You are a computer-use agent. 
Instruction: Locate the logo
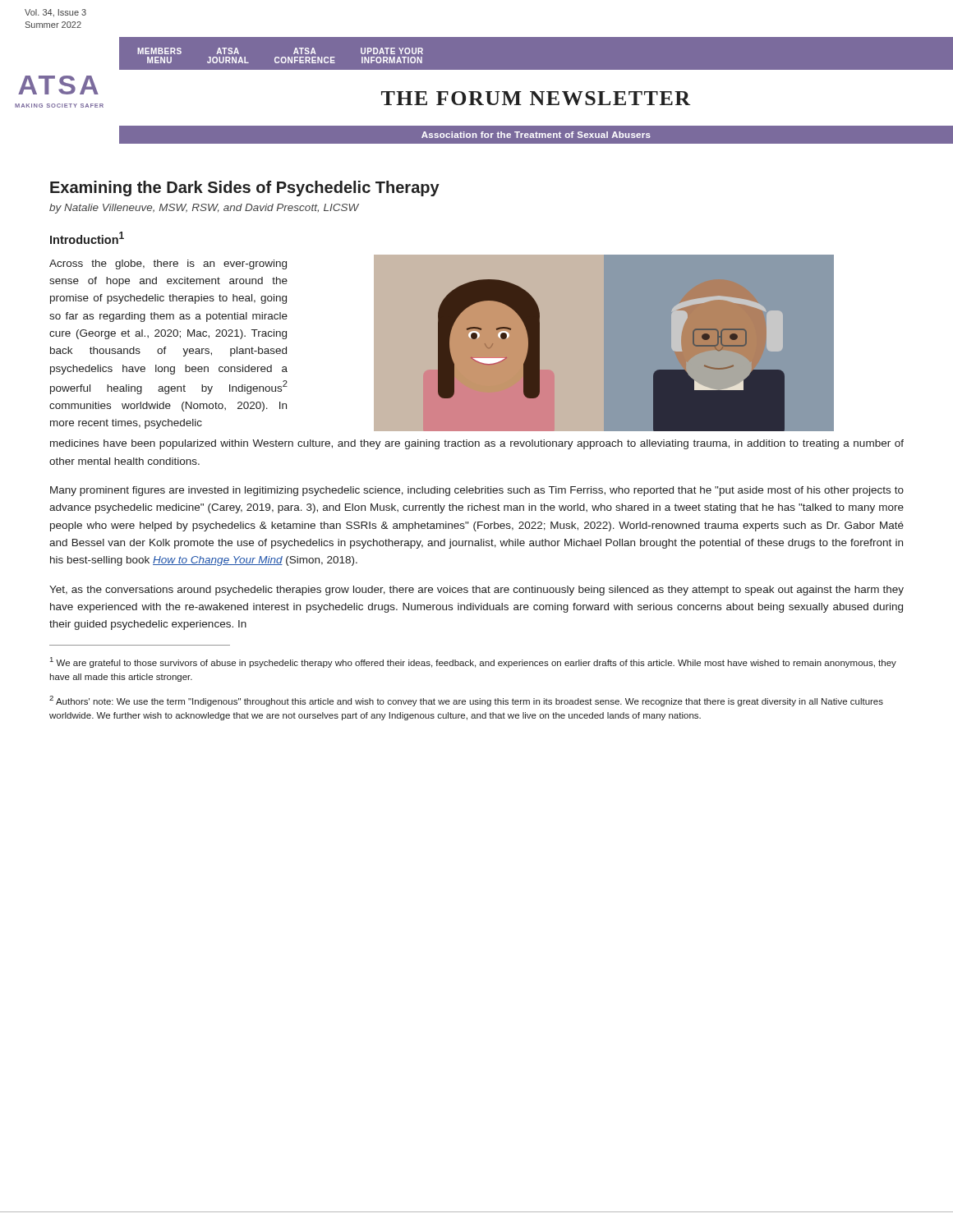click(476, 90)
